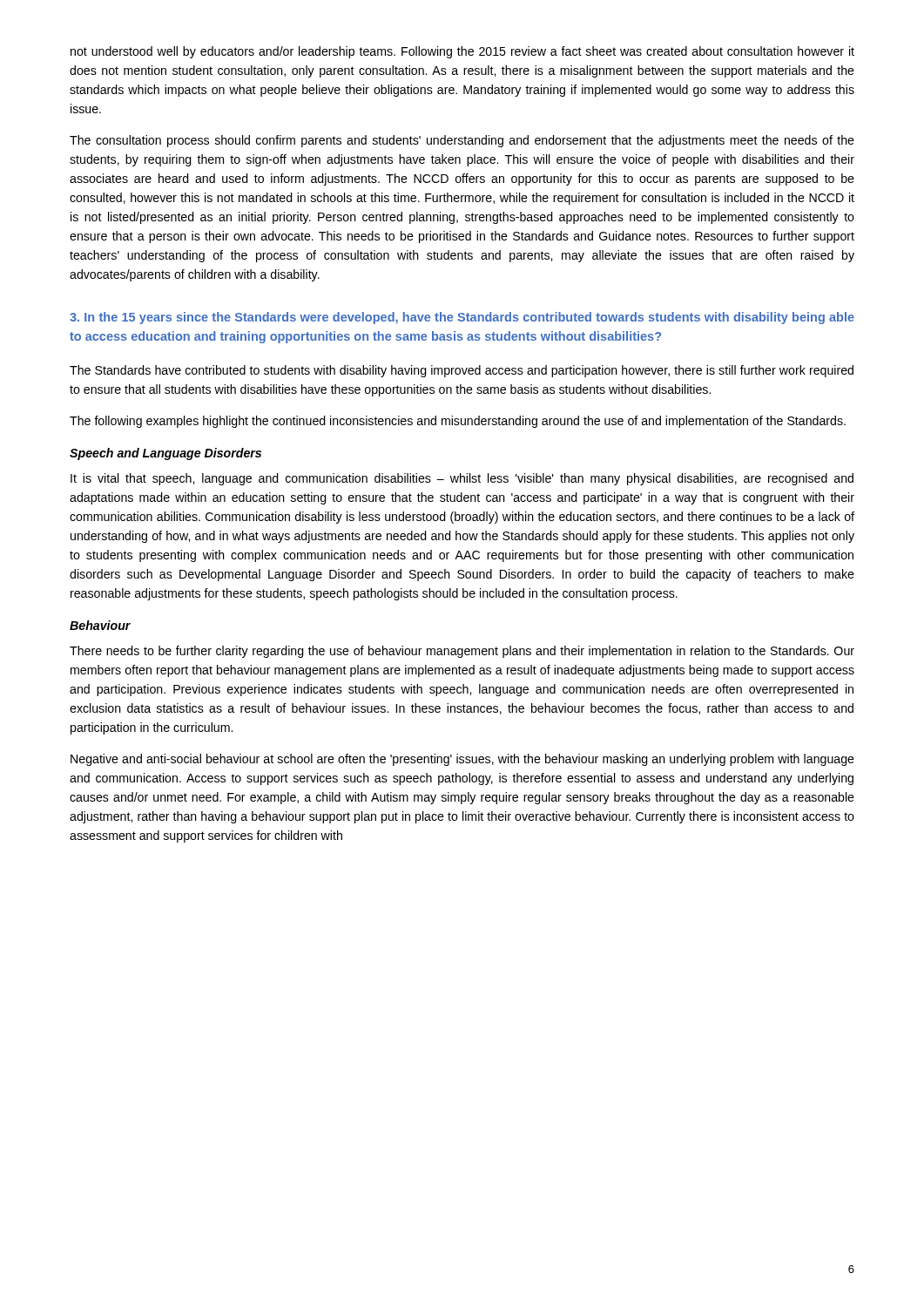Point to the element starting "The following examples highlight the continued inconsistencies"
The height and width of the screenshot is (1307, 924).
click(462, 420)
